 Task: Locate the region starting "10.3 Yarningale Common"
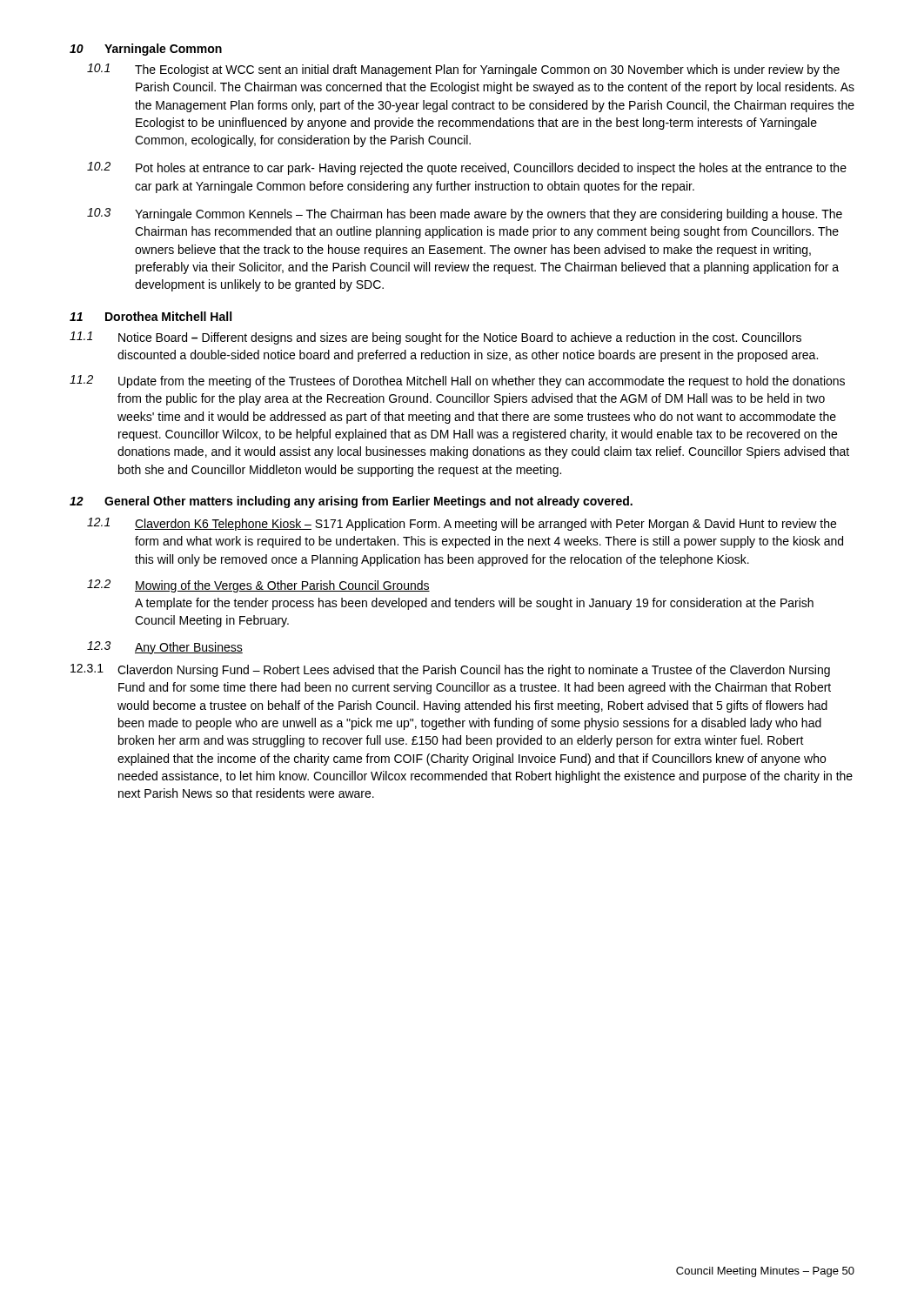(462, 250)
